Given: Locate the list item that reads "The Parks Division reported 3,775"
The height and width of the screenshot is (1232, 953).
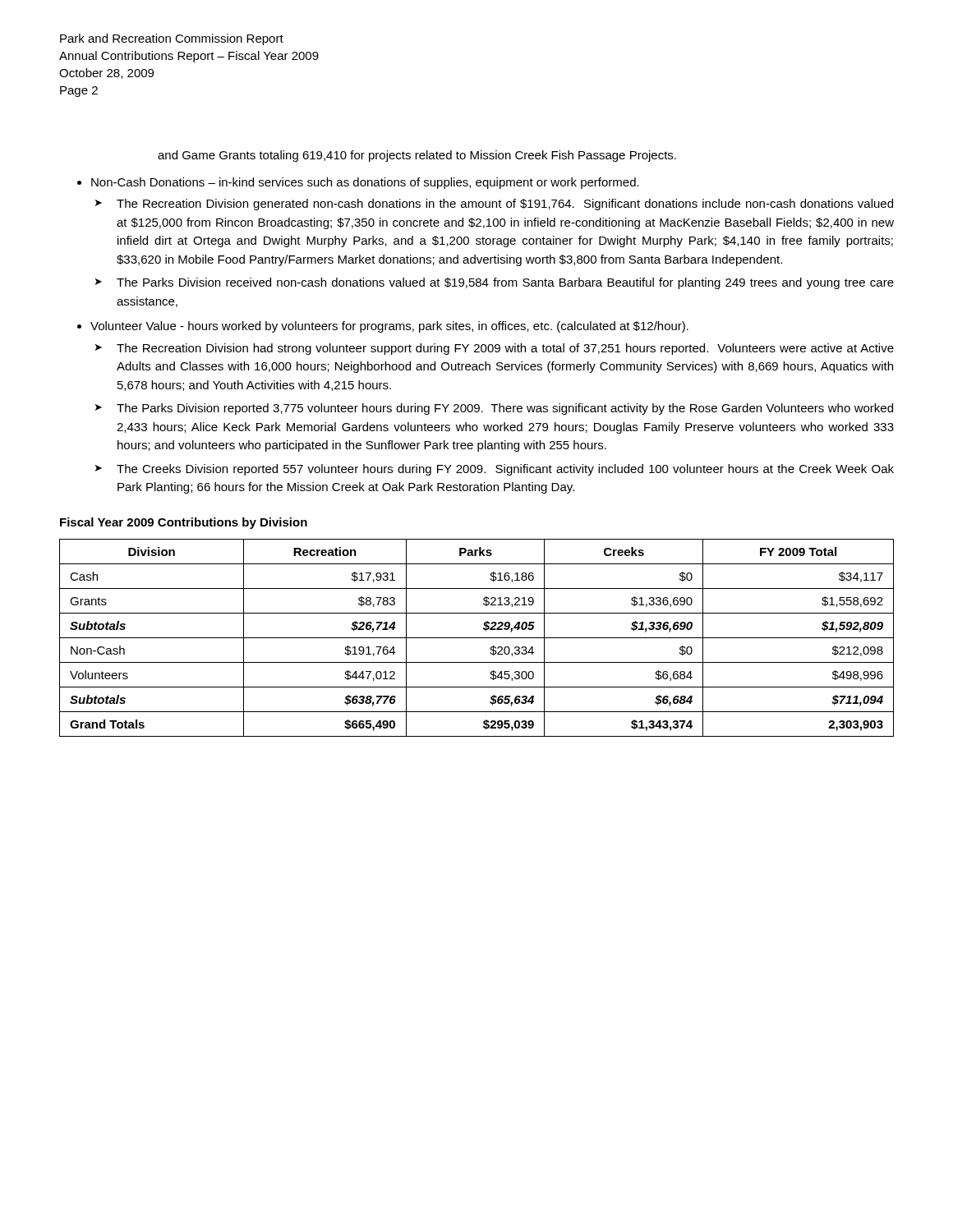Looking at the screenshot, I should tap(505, 426).
